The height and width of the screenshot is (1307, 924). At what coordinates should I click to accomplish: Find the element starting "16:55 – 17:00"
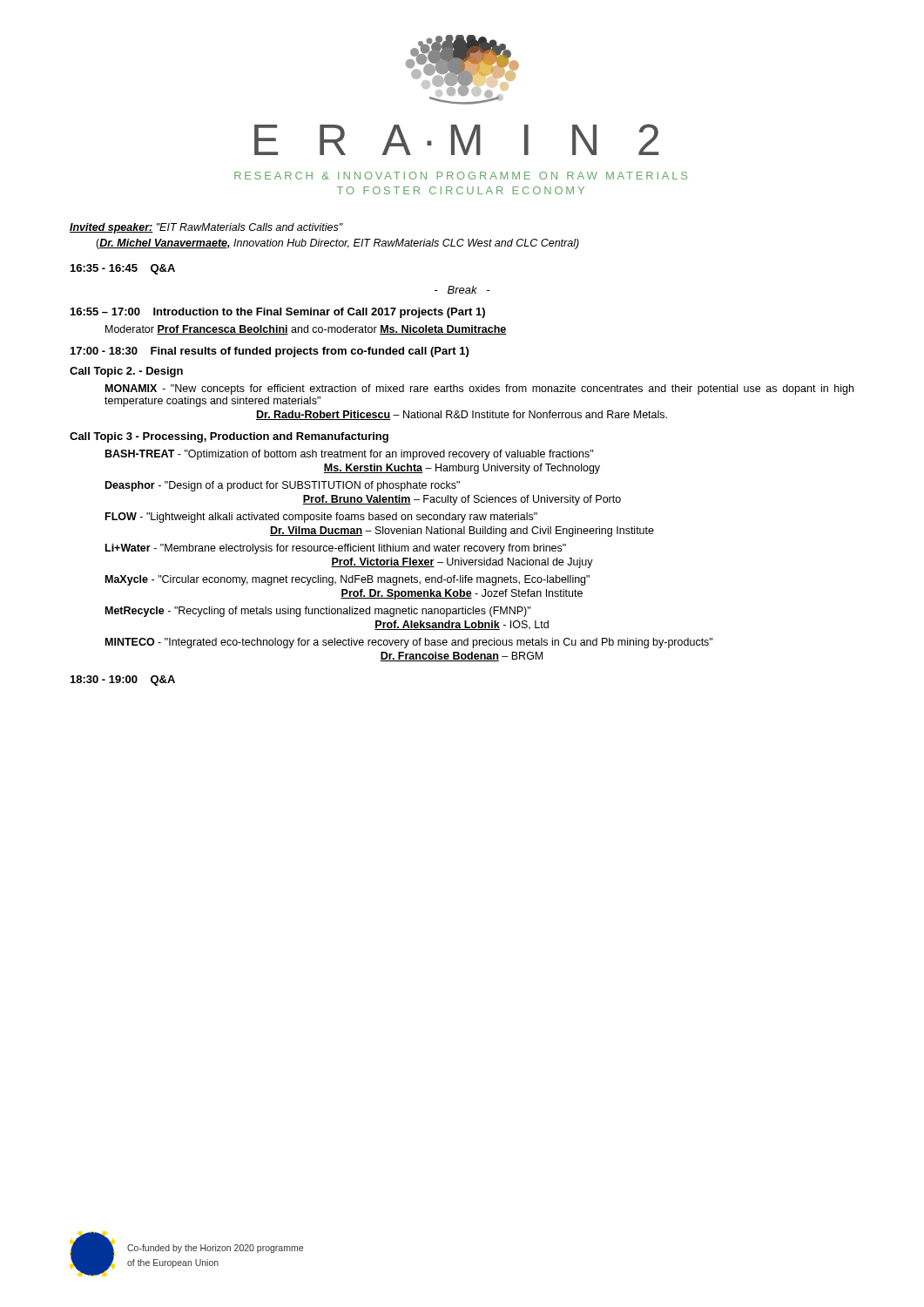point(278,311)
